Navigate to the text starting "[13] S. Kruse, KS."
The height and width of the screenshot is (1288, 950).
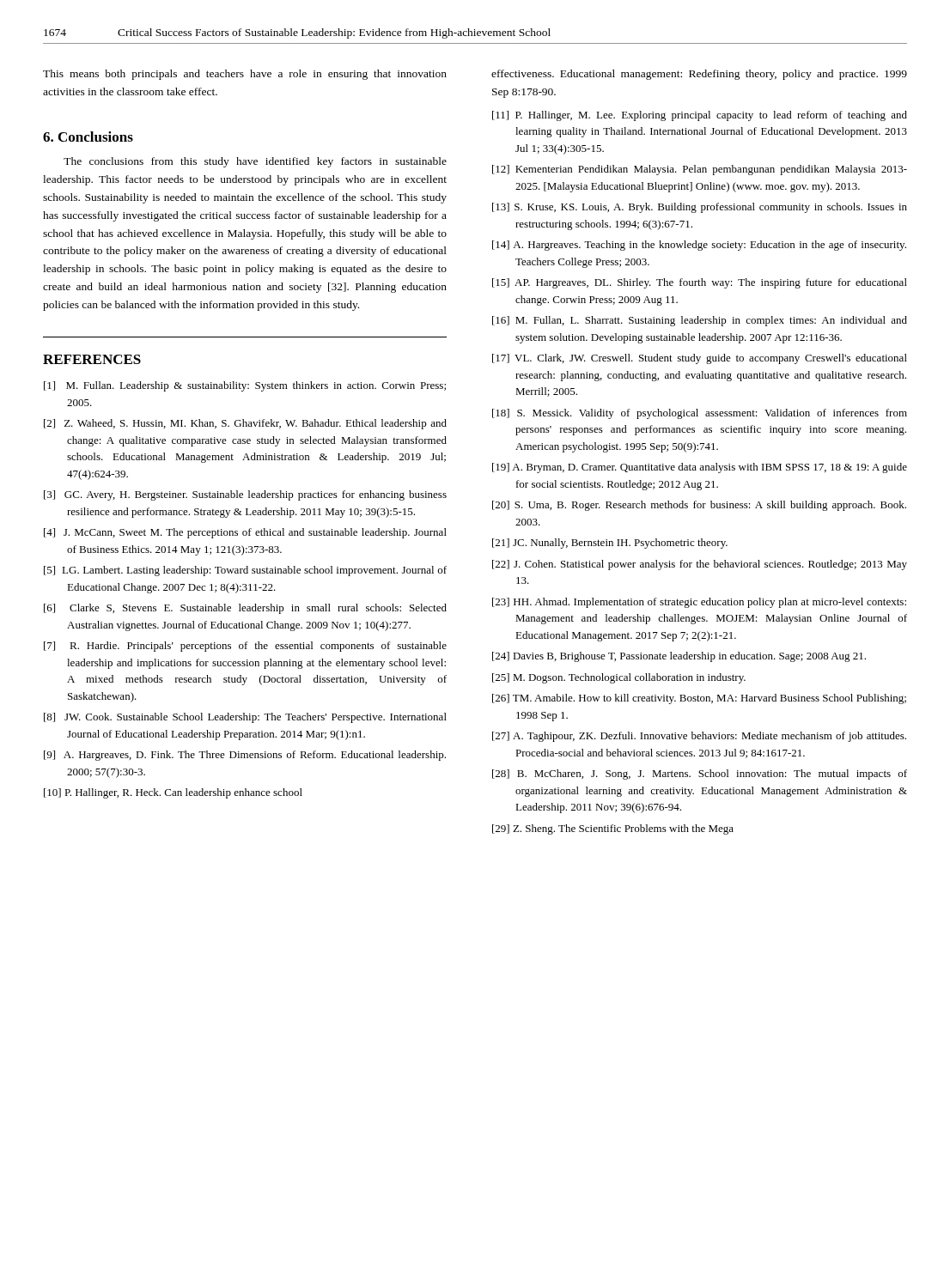click(699, 215)
